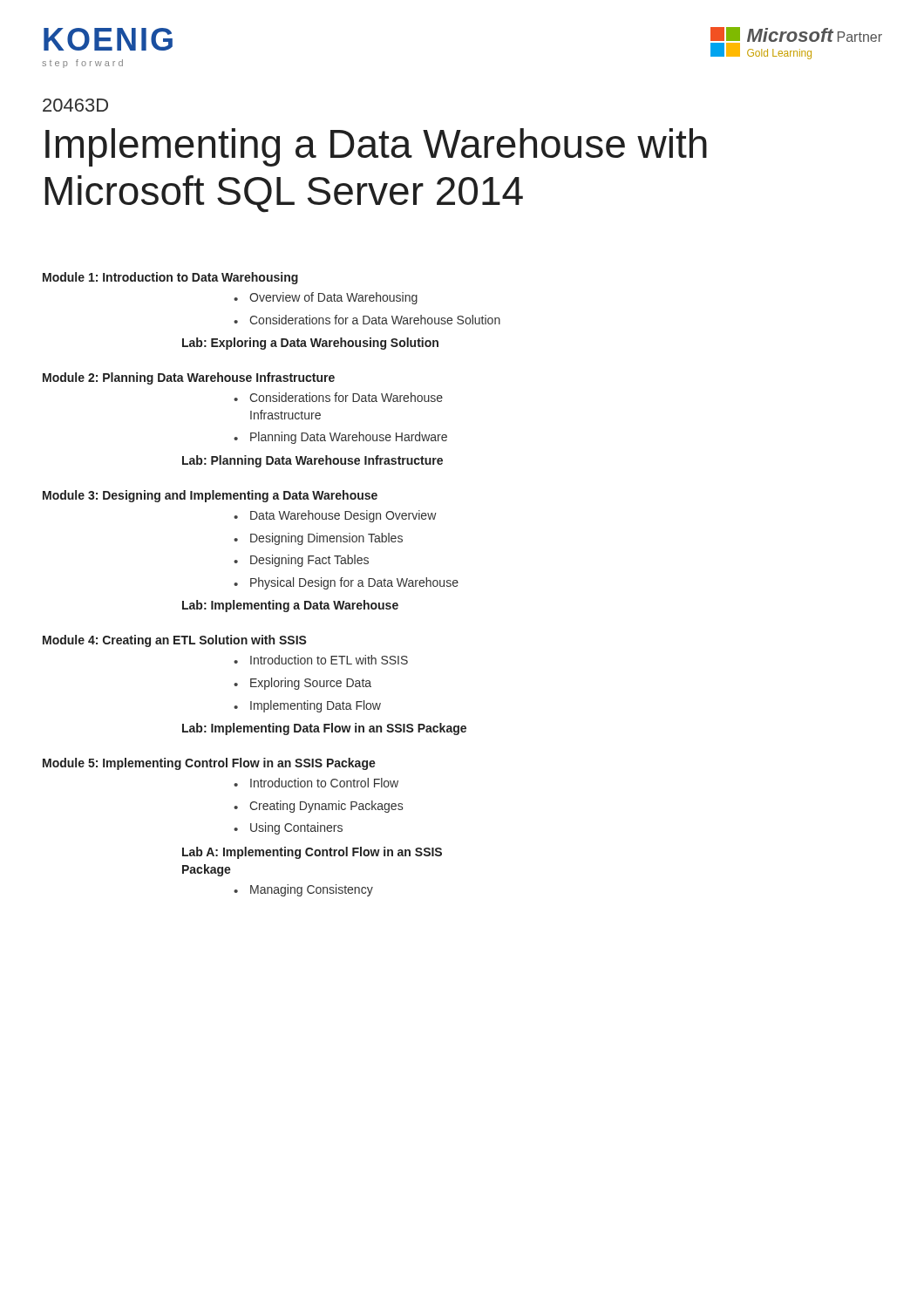
Task: Click on the region starting "Module 1: Introduction to Data Warehousing"
Action: [170, 277]
